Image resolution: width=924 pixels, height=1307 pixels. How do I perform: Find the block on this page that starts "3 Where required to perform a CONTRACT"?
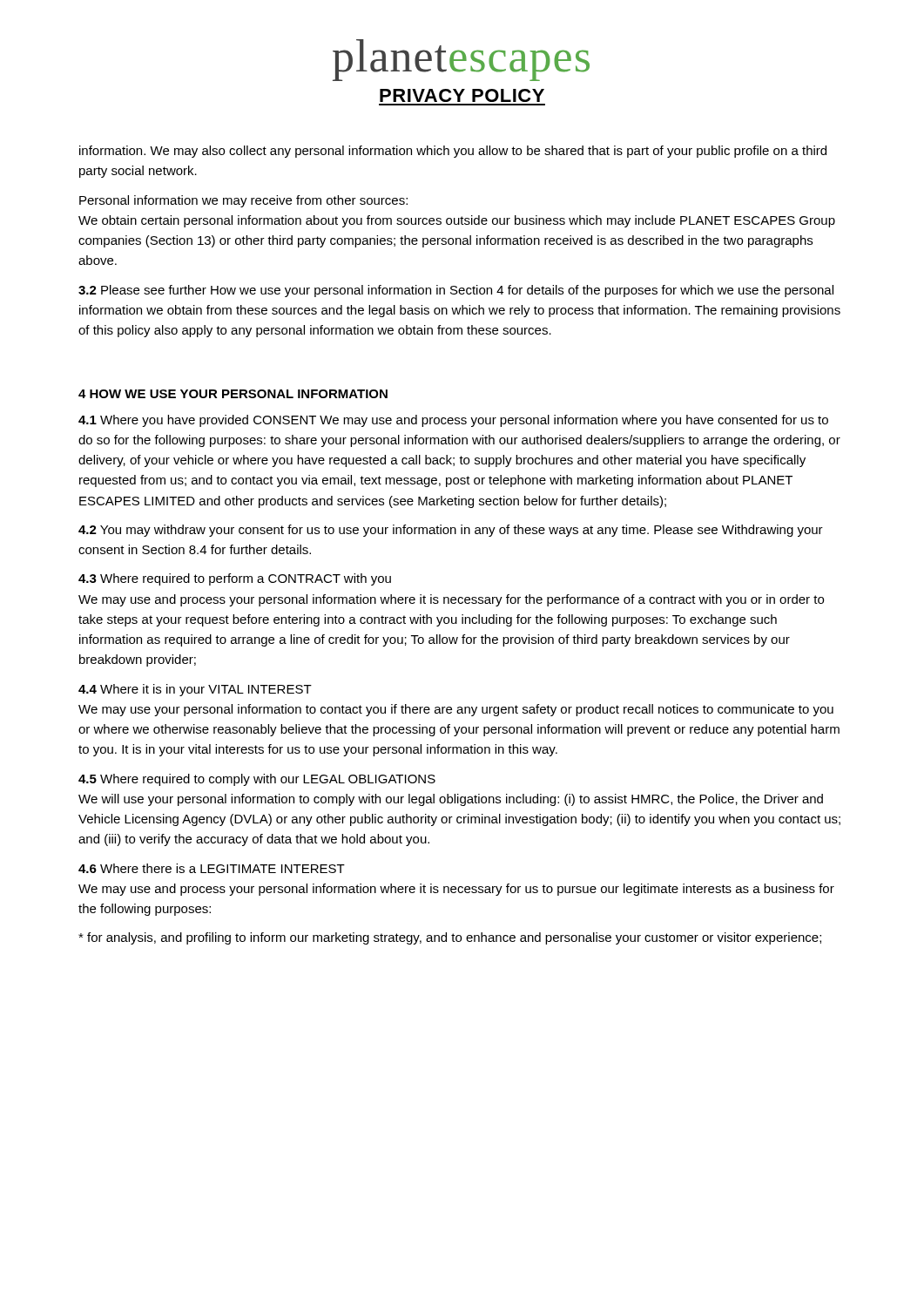click(x=462, y=619)
